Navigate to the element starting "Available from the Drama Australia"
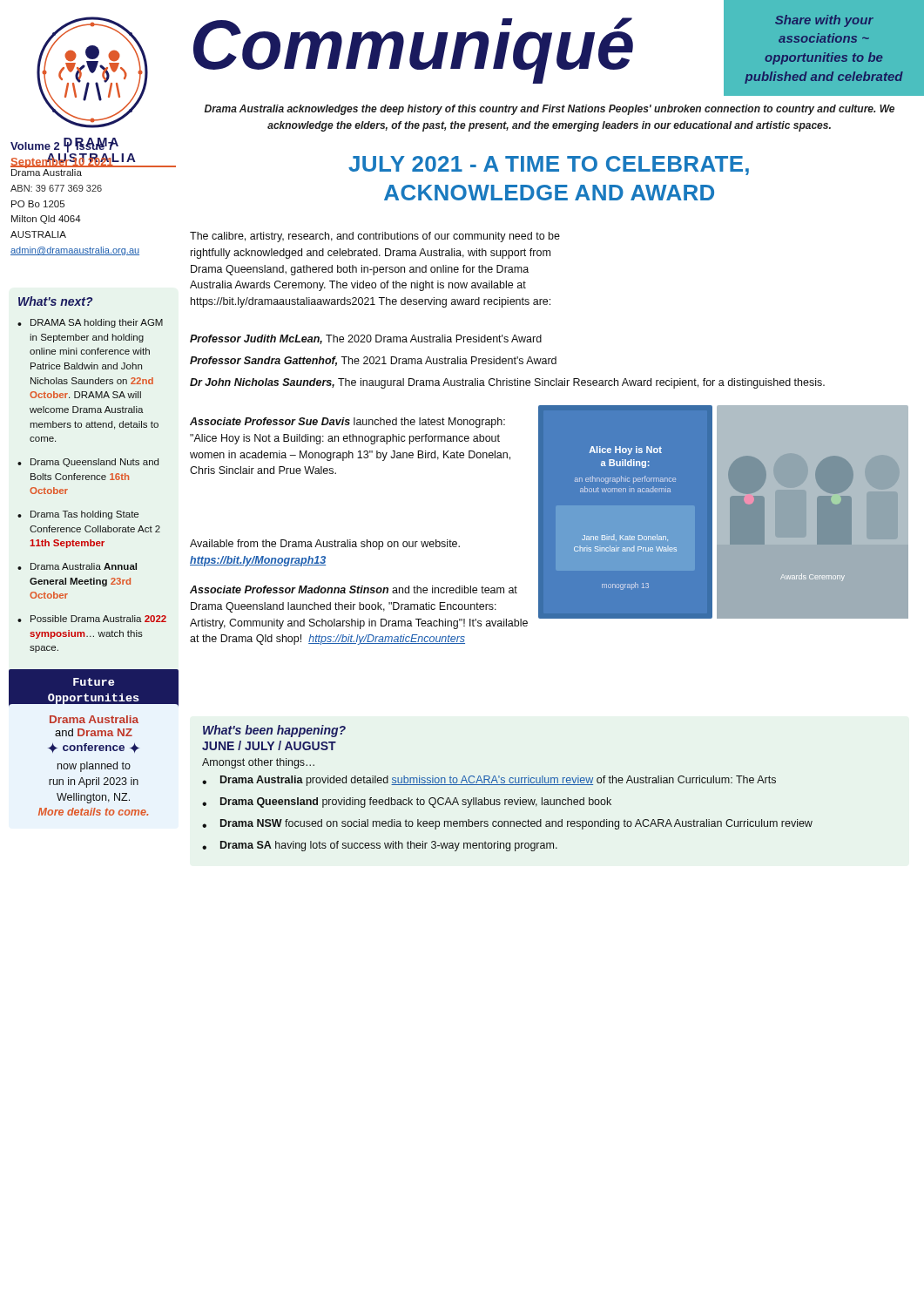This screenshot has height=1307, width=924. pyautogui.click(x=325, y=552)
